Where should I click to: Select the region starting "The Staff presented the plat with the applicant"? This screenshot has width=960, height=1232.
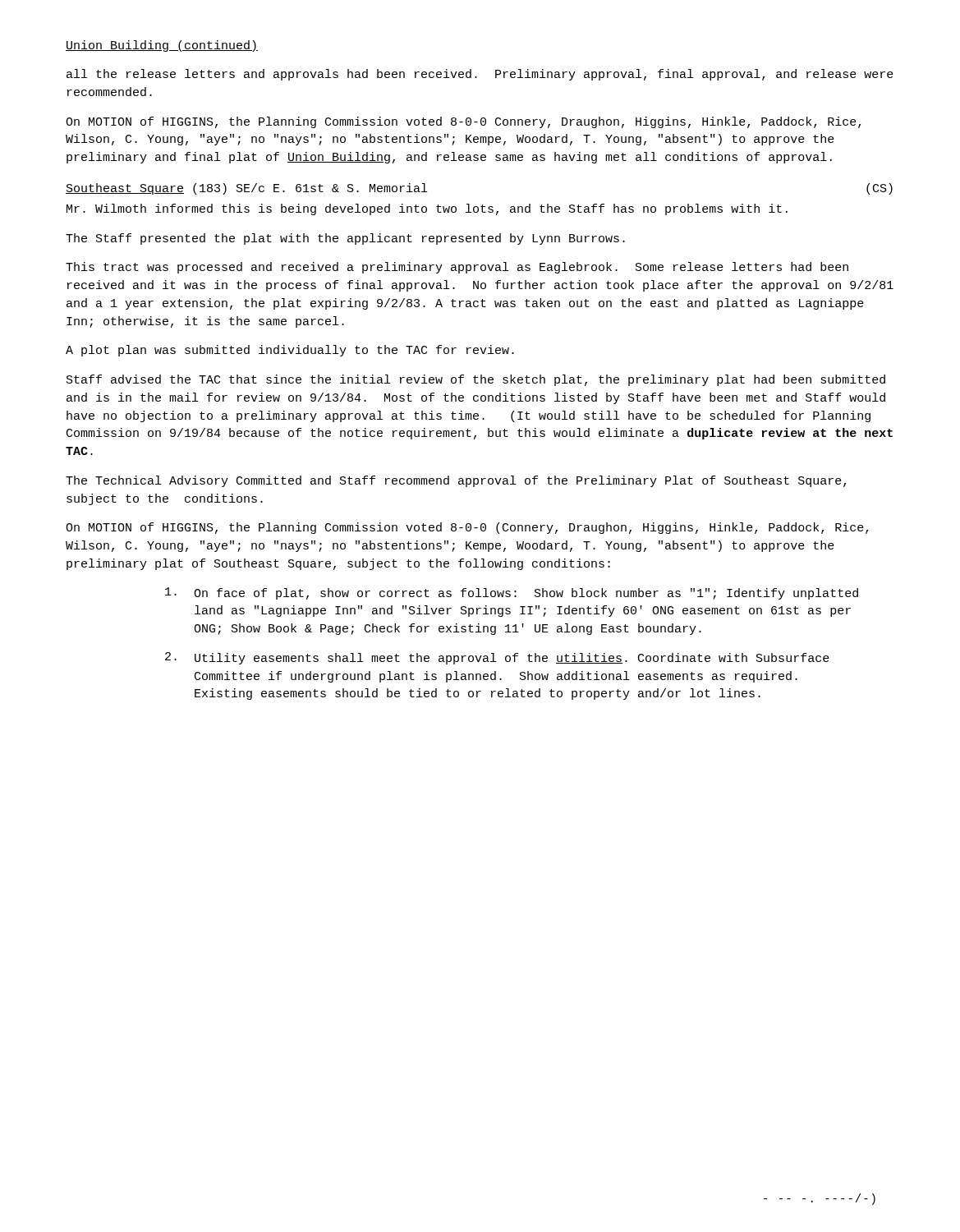(x=347, y=239)
